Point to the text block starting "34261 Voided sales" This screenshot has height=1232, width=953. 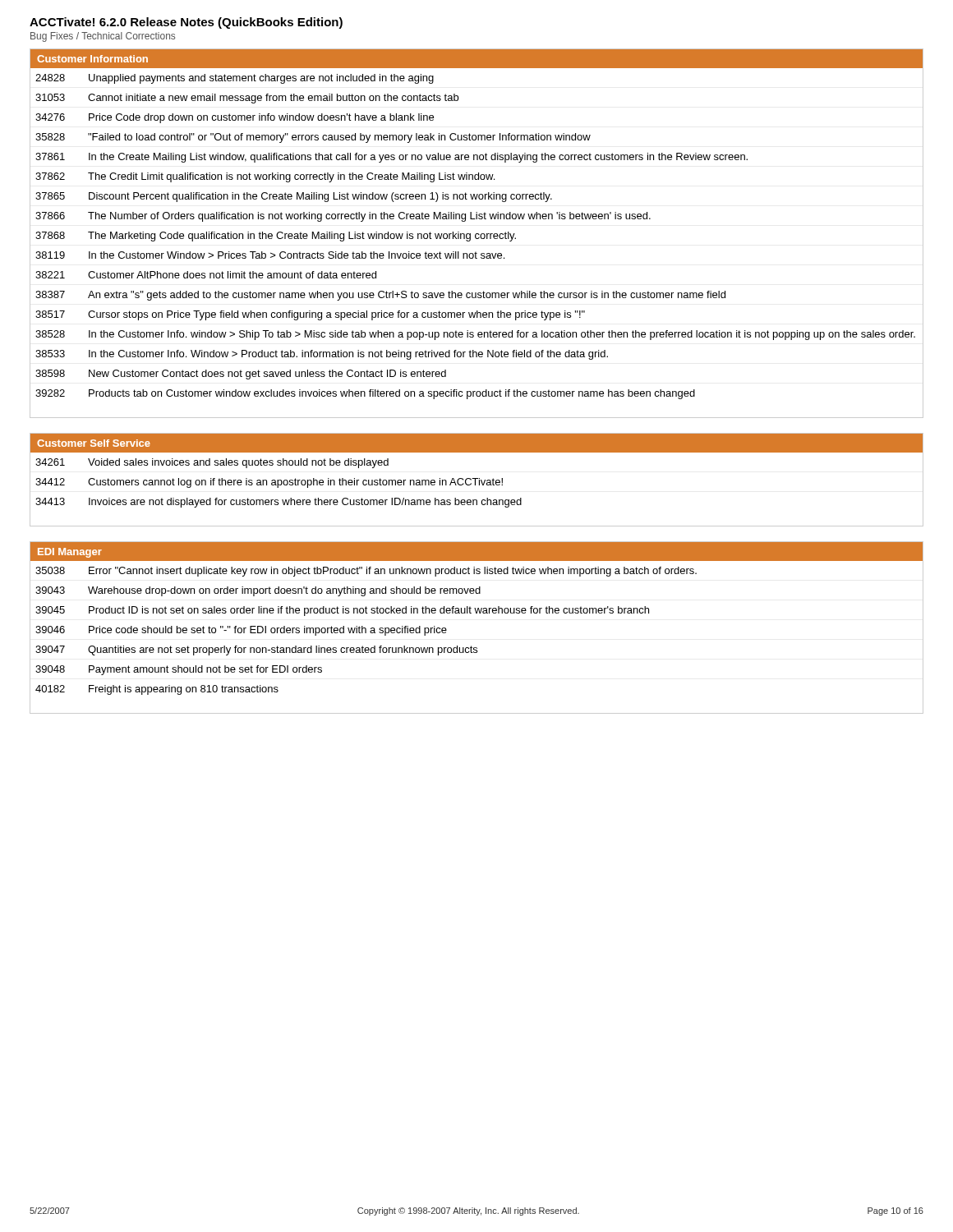coord(476,462)
